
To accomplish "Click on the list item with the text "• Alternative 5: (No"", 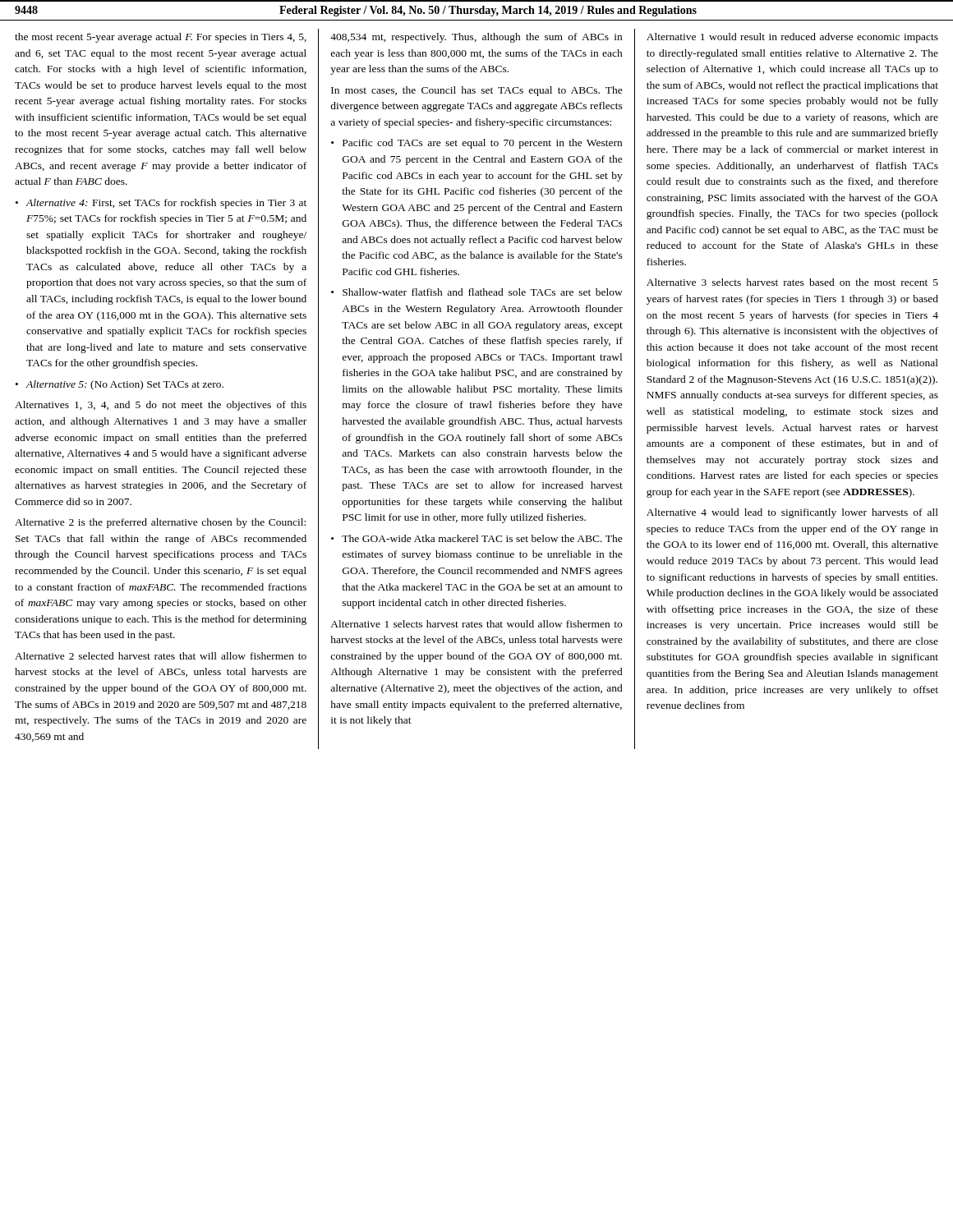I will pyautogui.click(x=161, y=384).
